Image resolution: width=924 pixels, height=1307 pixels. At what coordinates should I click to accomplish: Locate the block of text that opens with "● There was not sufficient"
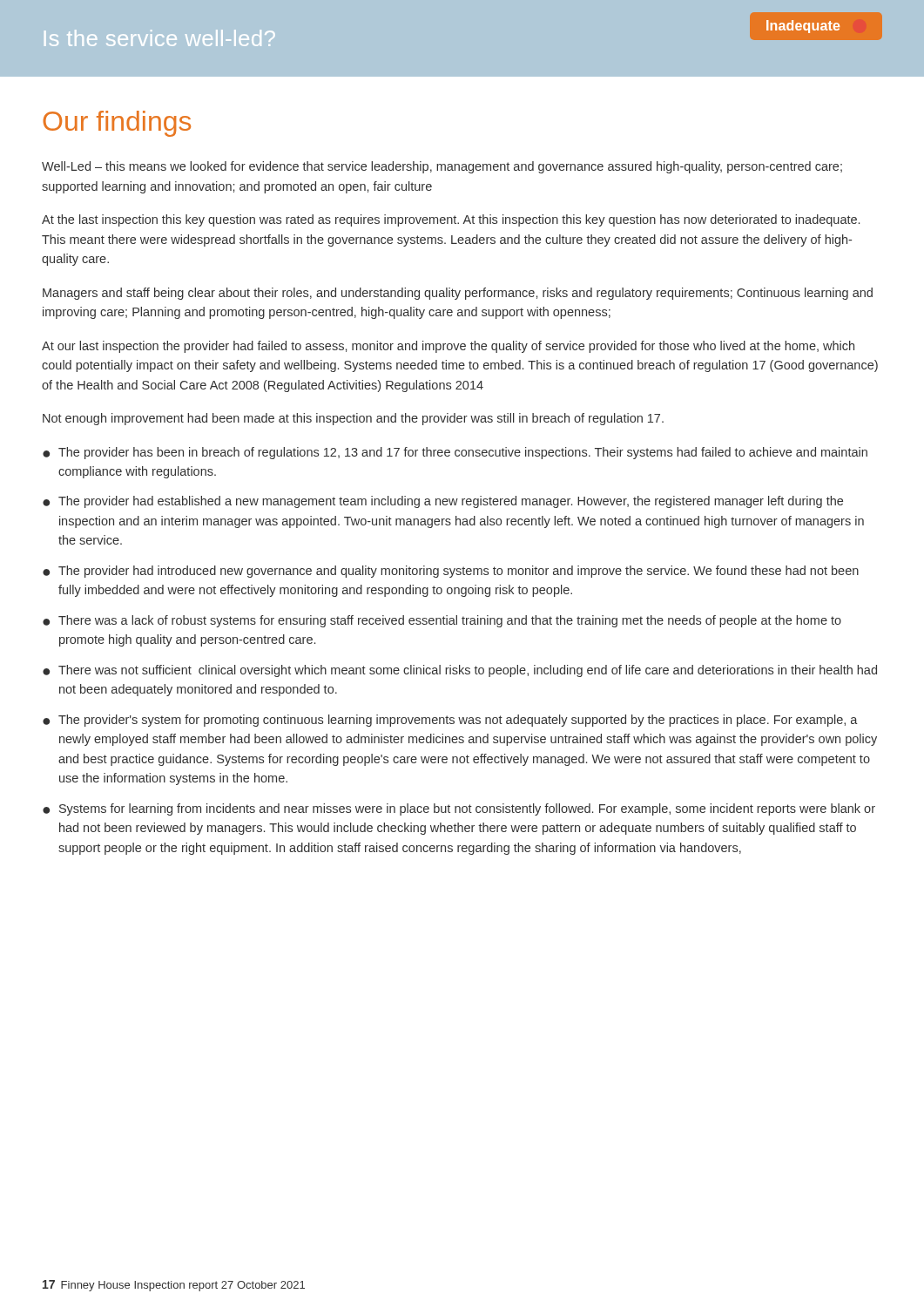pos(462,680)
